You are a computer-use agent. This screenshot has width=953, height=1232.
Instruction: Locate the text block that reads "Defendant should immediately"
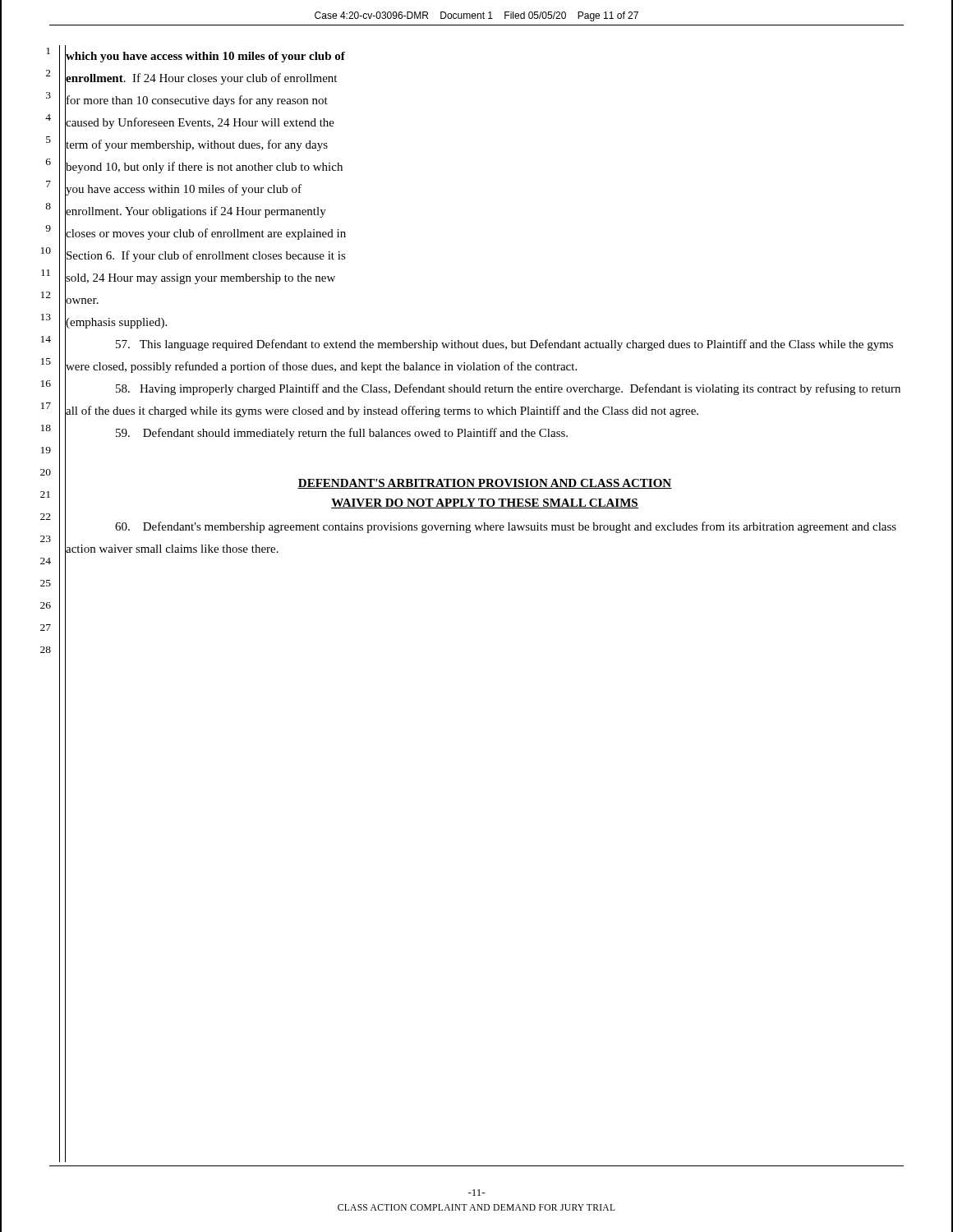(342, 433)
